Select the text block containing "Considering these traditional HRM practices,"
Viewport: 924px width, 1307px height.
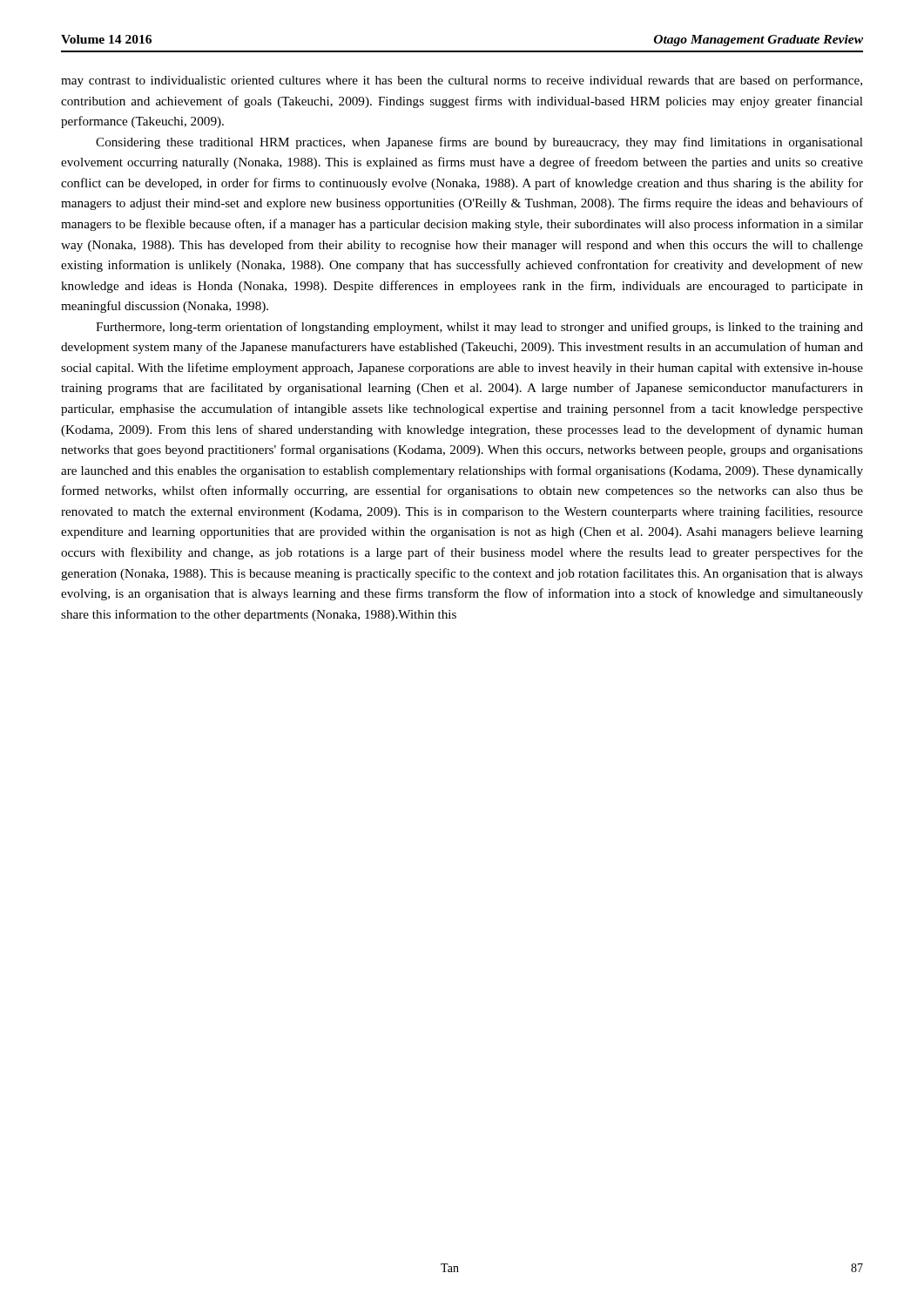pos(462,224)
